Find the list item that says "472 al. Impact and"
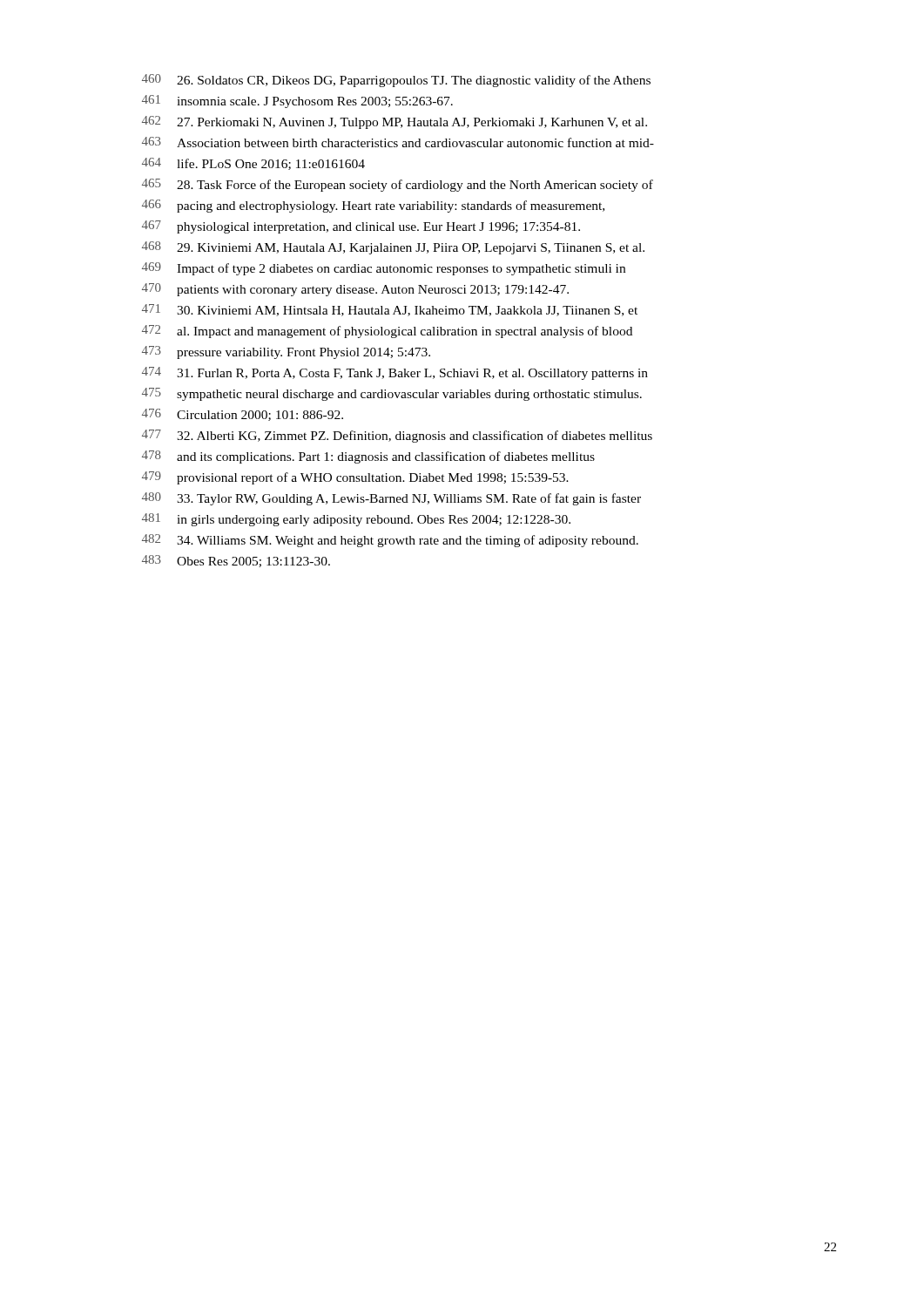This screenshot has height=1307, width=924. (373, 331)
